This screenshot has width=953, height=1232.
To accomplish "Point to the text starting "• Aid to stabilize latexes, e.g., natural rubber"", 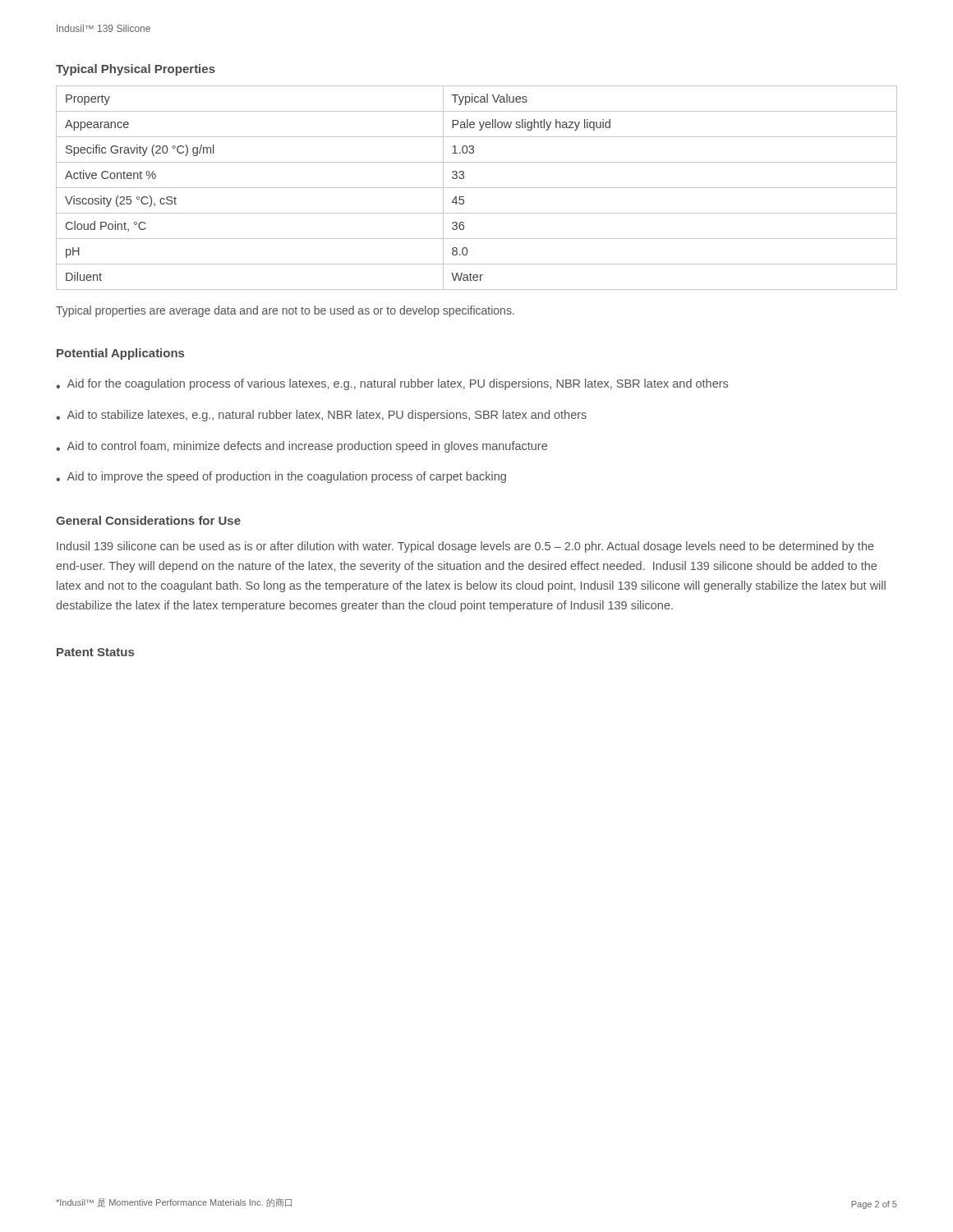I will [321, 417].
